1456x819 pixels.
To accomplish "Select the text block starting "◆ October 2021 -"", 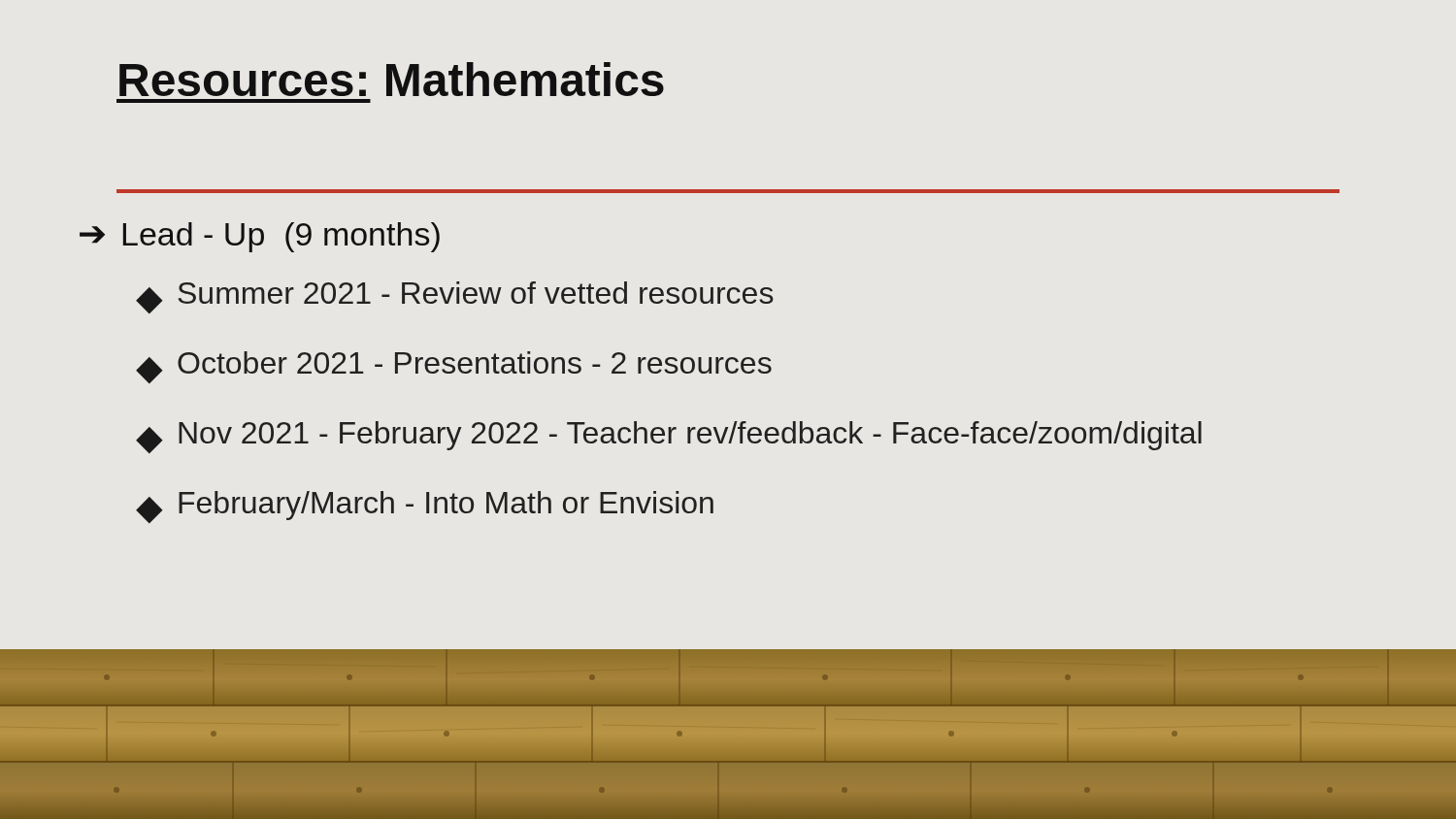I will (454, 367).
